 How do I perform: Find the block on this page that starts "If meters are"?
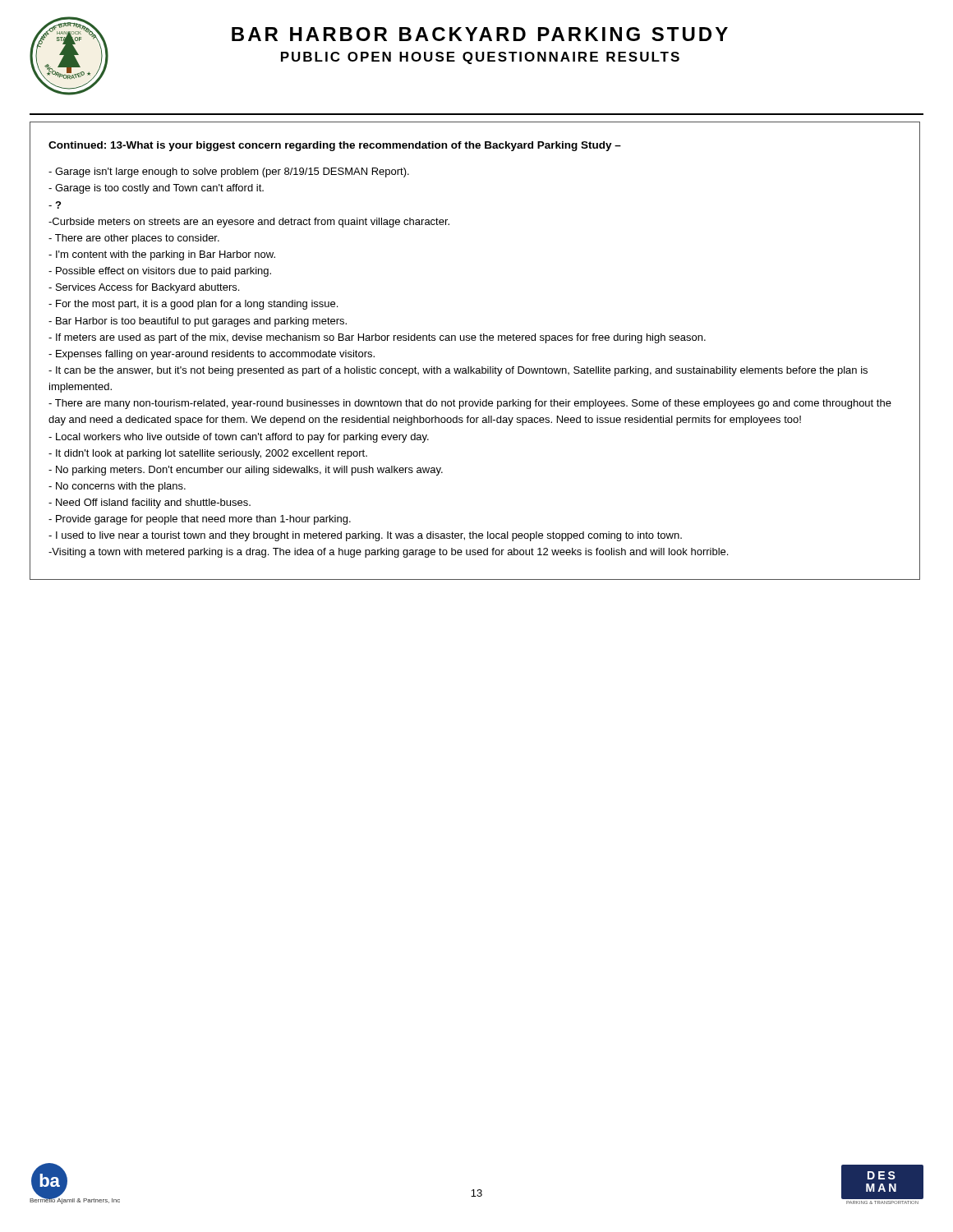[x=377, y=337]
